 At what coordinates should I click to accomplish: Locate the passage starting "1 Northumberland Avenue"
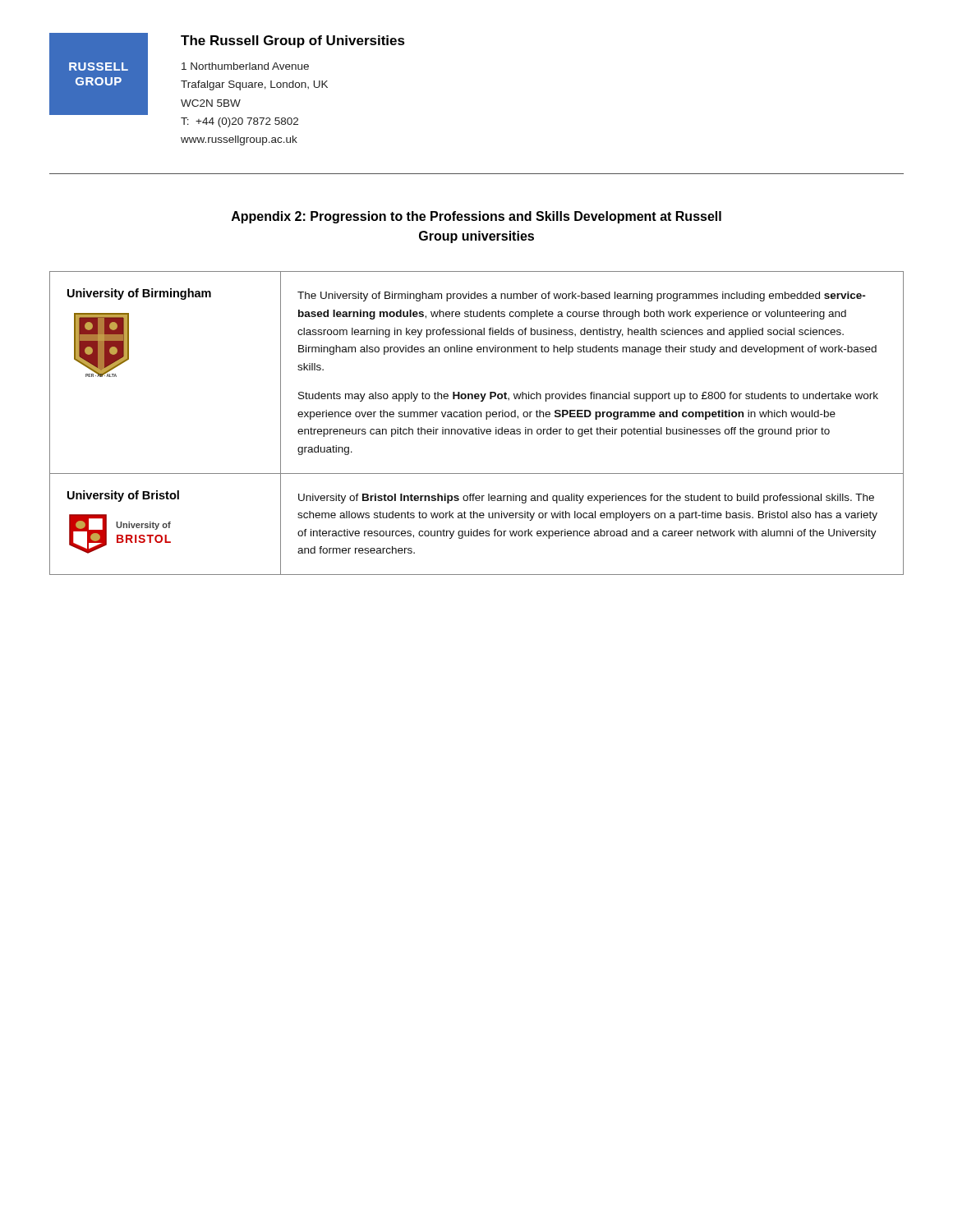[x=245, y=66]
